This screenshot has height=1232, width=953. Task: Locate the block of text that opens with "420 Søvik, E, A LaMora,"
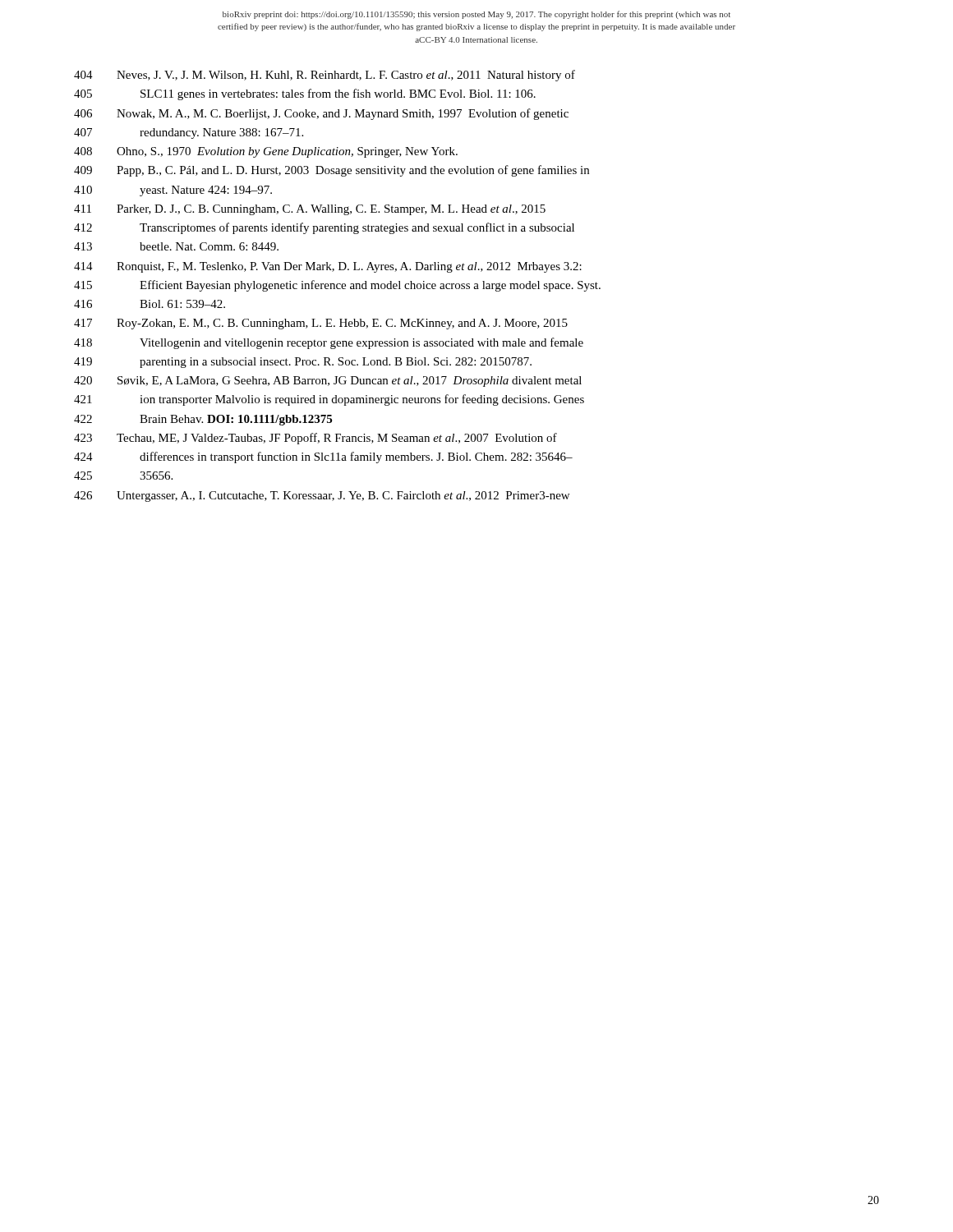(476, 381)
